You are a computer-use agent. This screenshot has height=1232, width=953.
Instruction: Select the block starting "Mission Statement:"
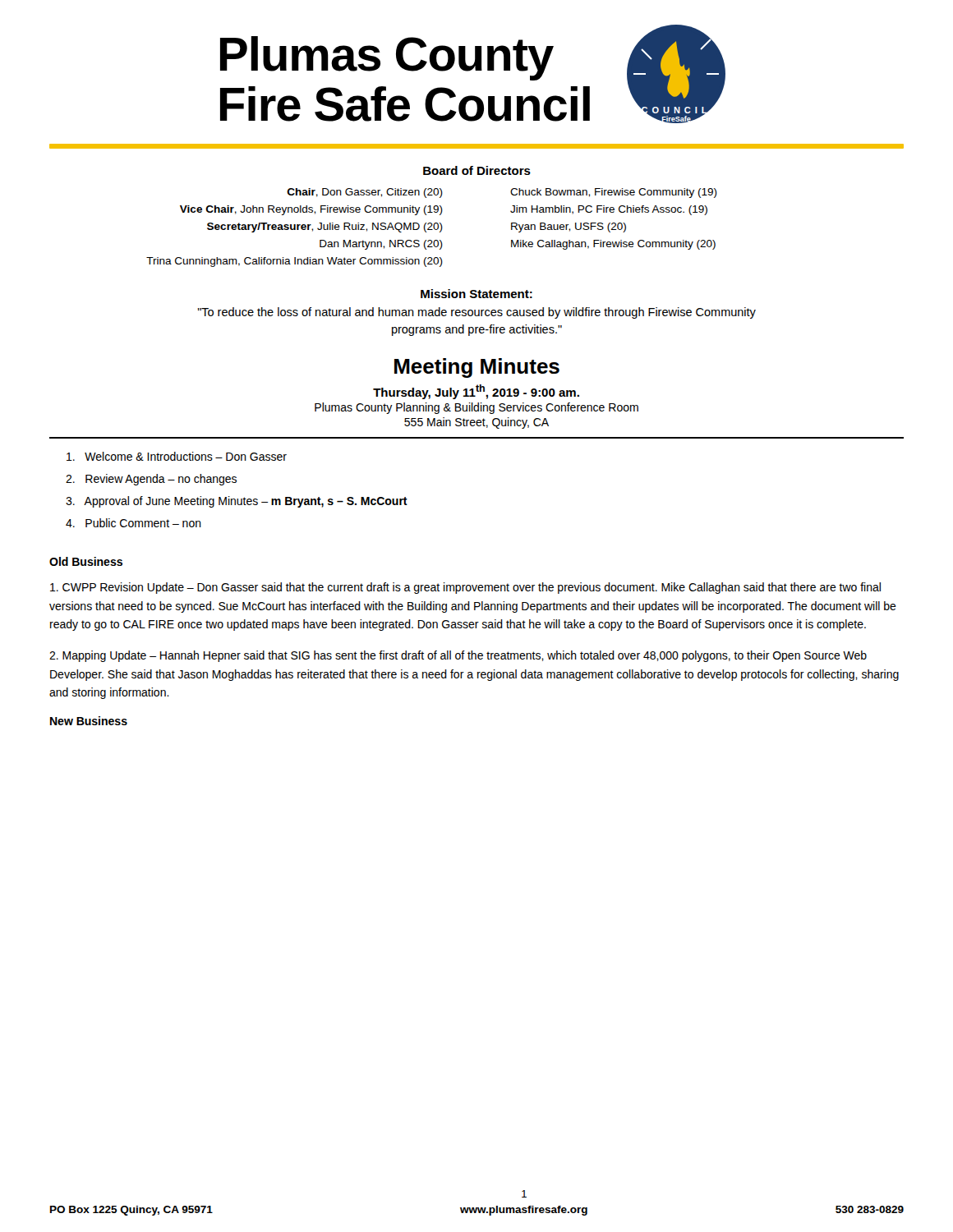tap(476, 293)
